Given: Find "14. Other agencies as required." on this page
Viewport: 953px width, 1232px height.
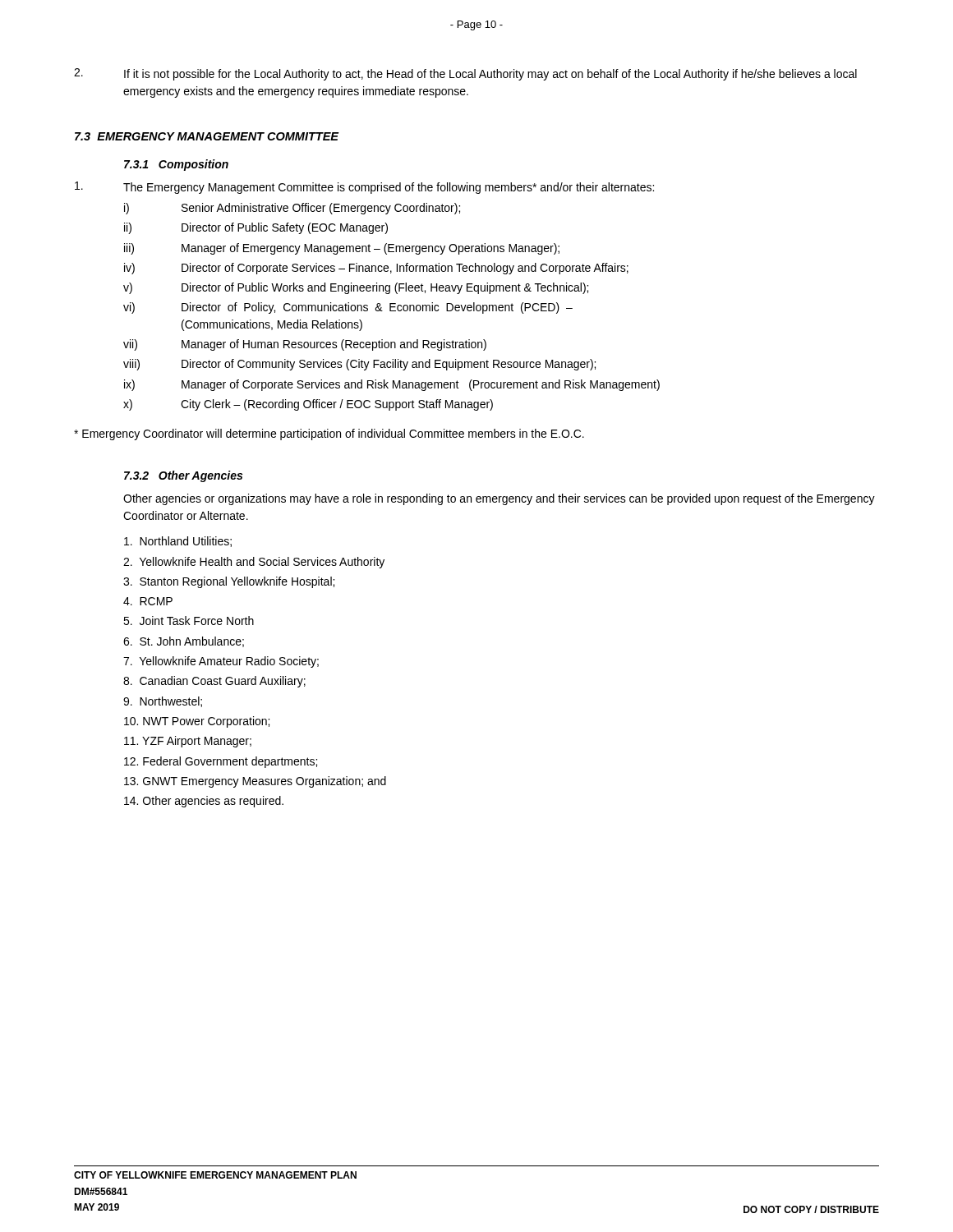Looking at the screenshot, I should pyautogui.click(x=204, y=801).
